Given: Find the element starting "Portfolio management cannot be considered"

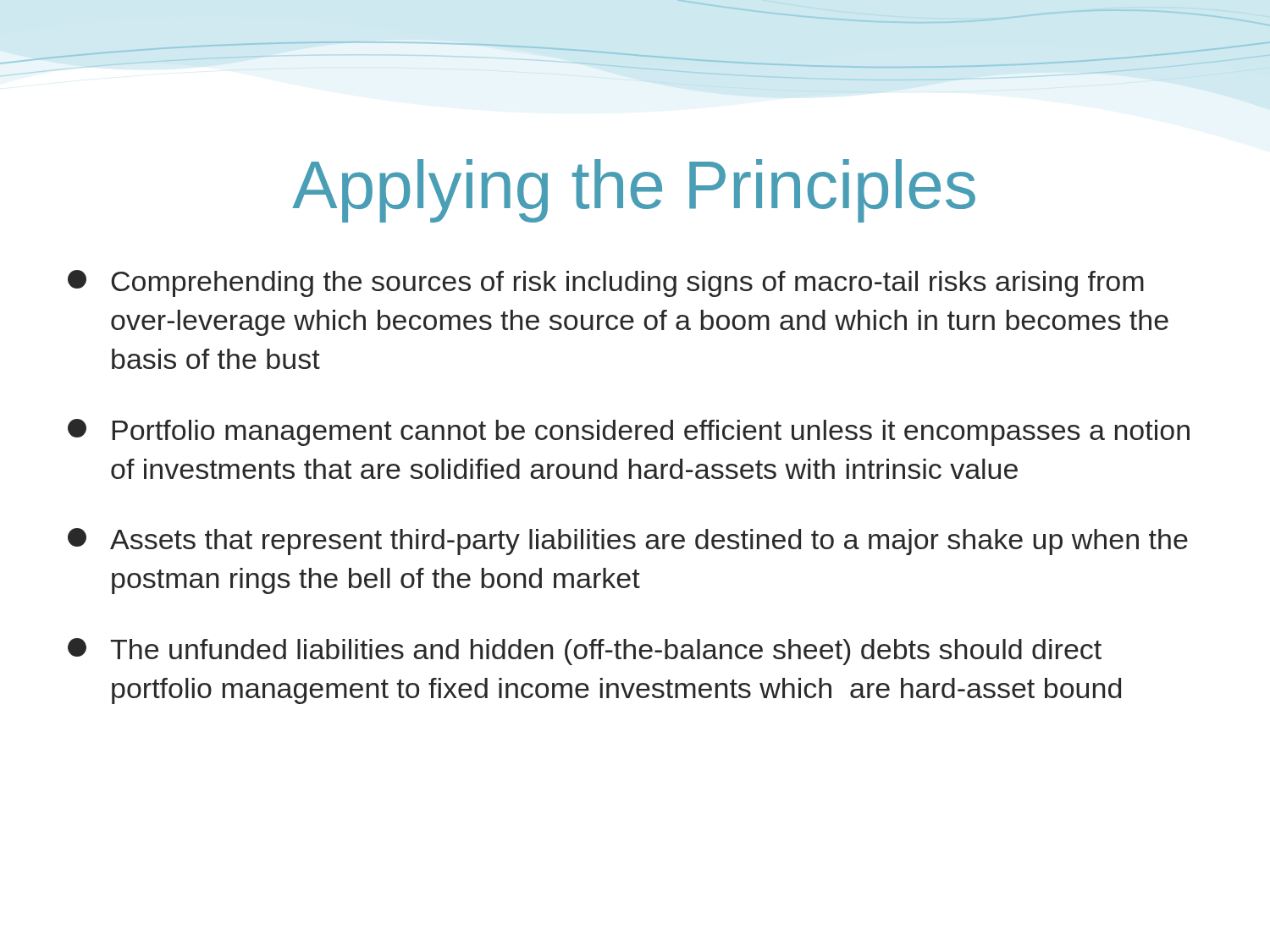Looking at the screenshot, I should pyautogui.click(x=635, y=450).
